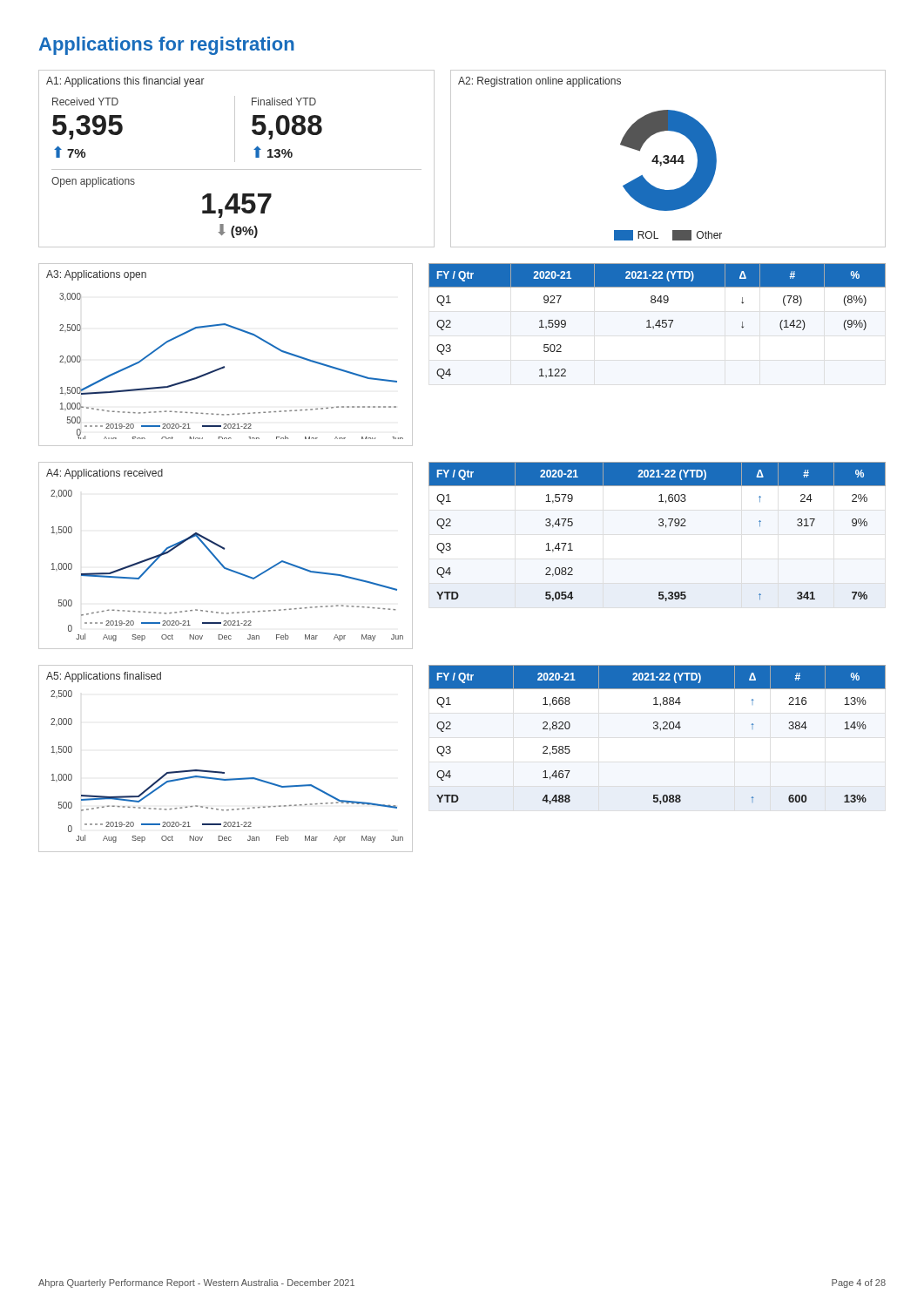924x1307 pixels.
Task: Click on the infographic
Action: [x=236, y=159]
